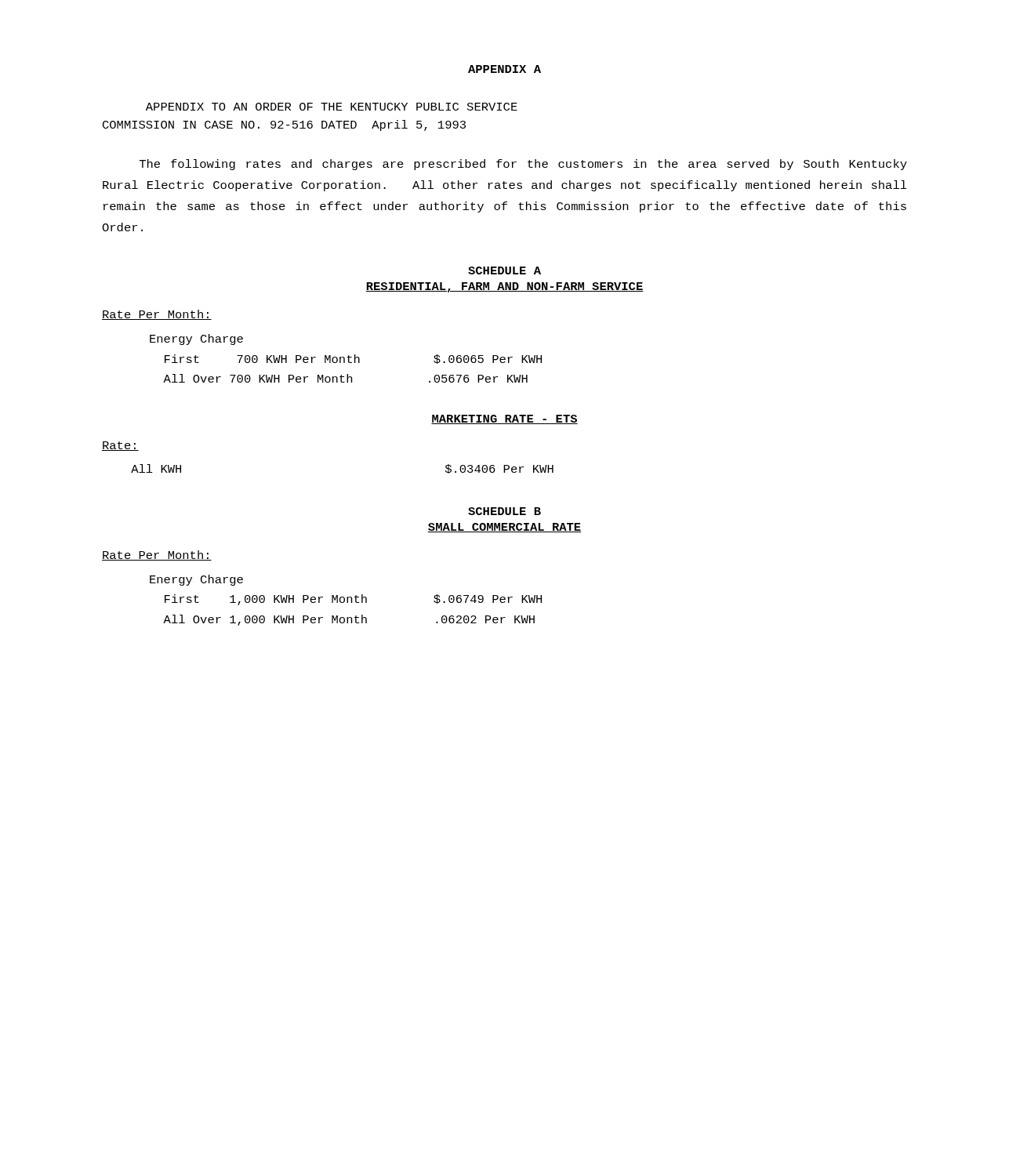
Task: Find the block on this page that starts "Energy Charge First 700 KWH Per Month"
Action: pyautogui.click(x=346, y=360)
